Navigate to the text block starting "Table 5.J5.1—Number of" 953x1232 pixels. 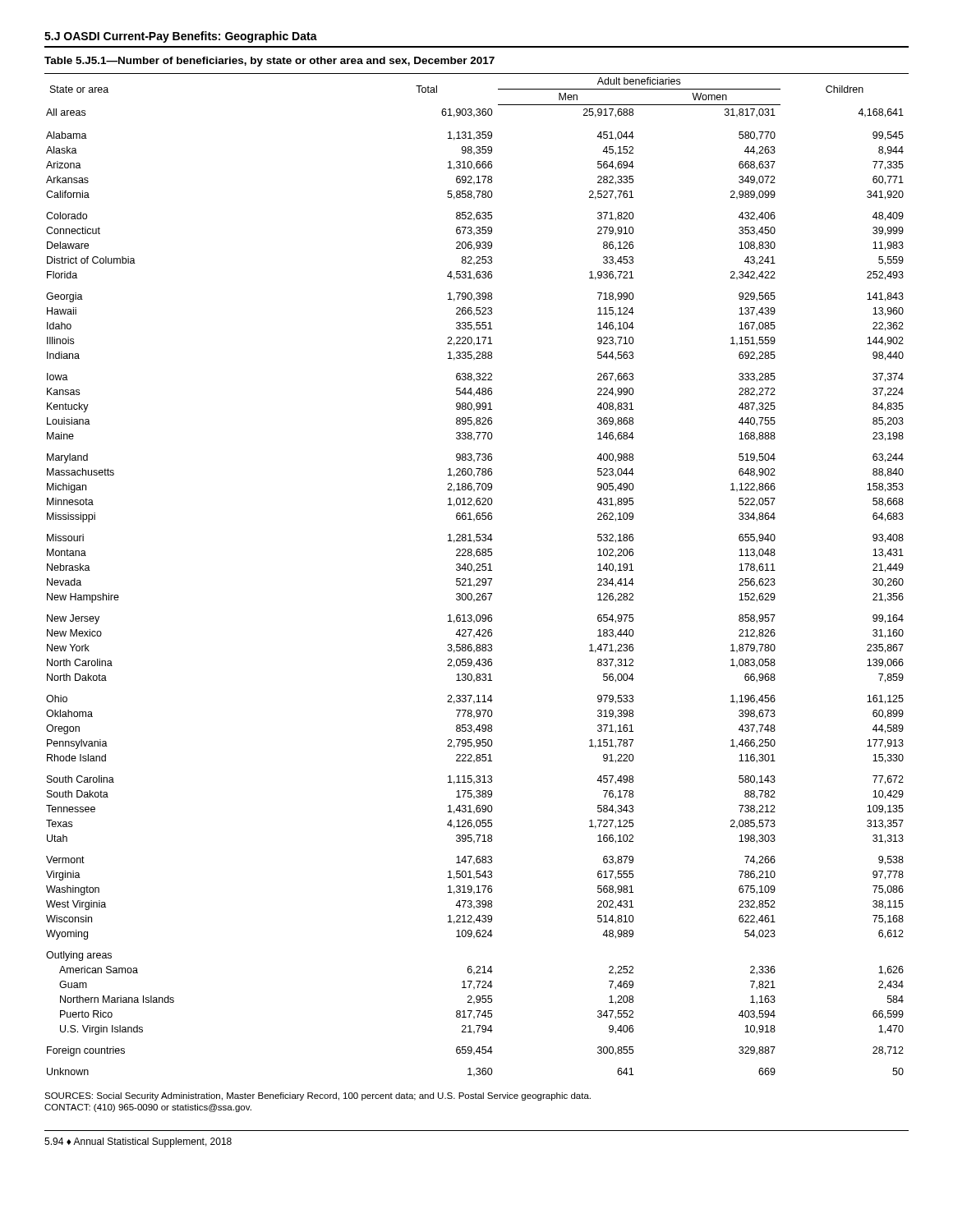(x=270, y=60)
